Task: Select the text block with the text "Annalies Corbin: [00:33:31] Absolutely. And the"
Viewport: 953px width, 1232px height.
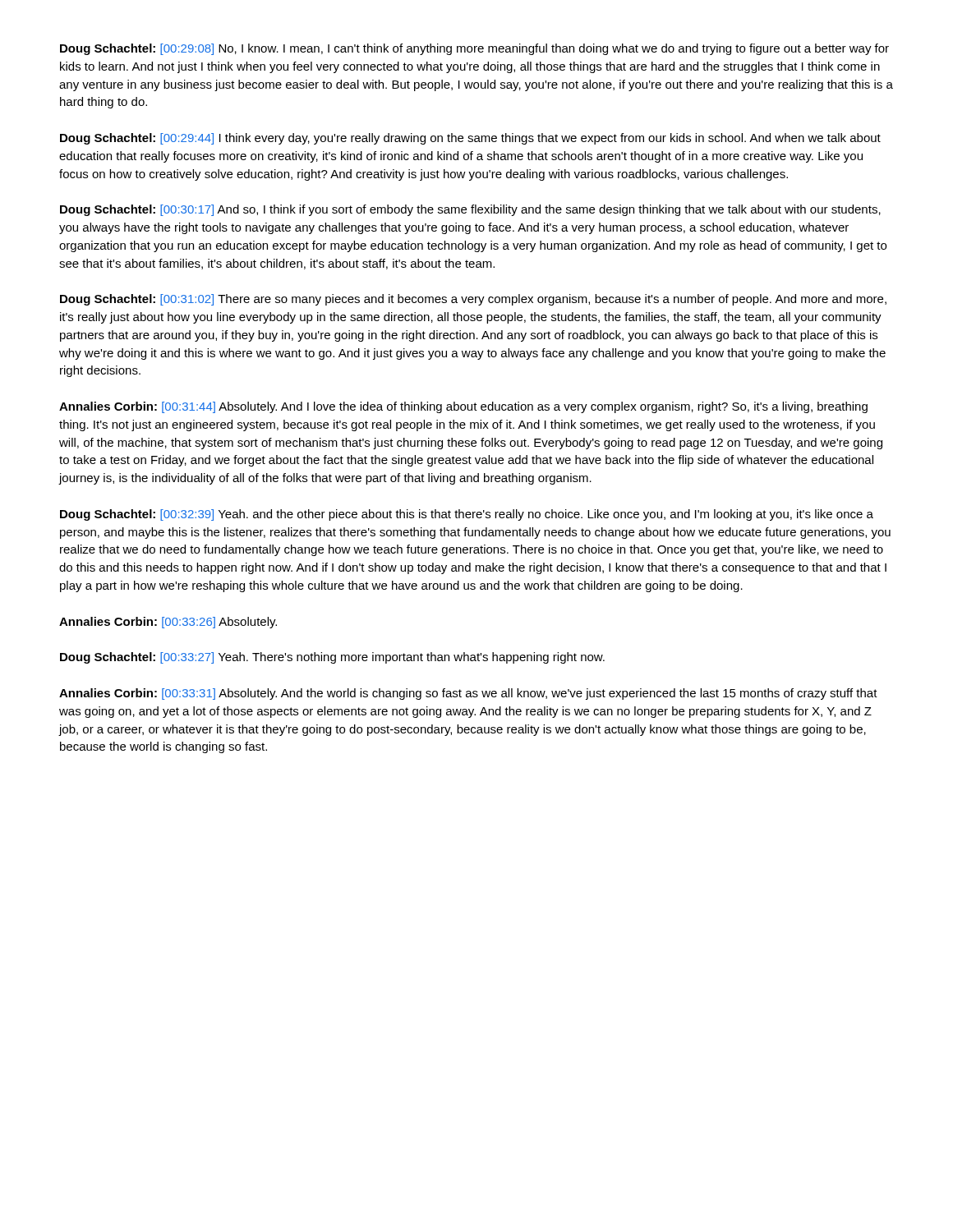Action: tap(468, 720)
